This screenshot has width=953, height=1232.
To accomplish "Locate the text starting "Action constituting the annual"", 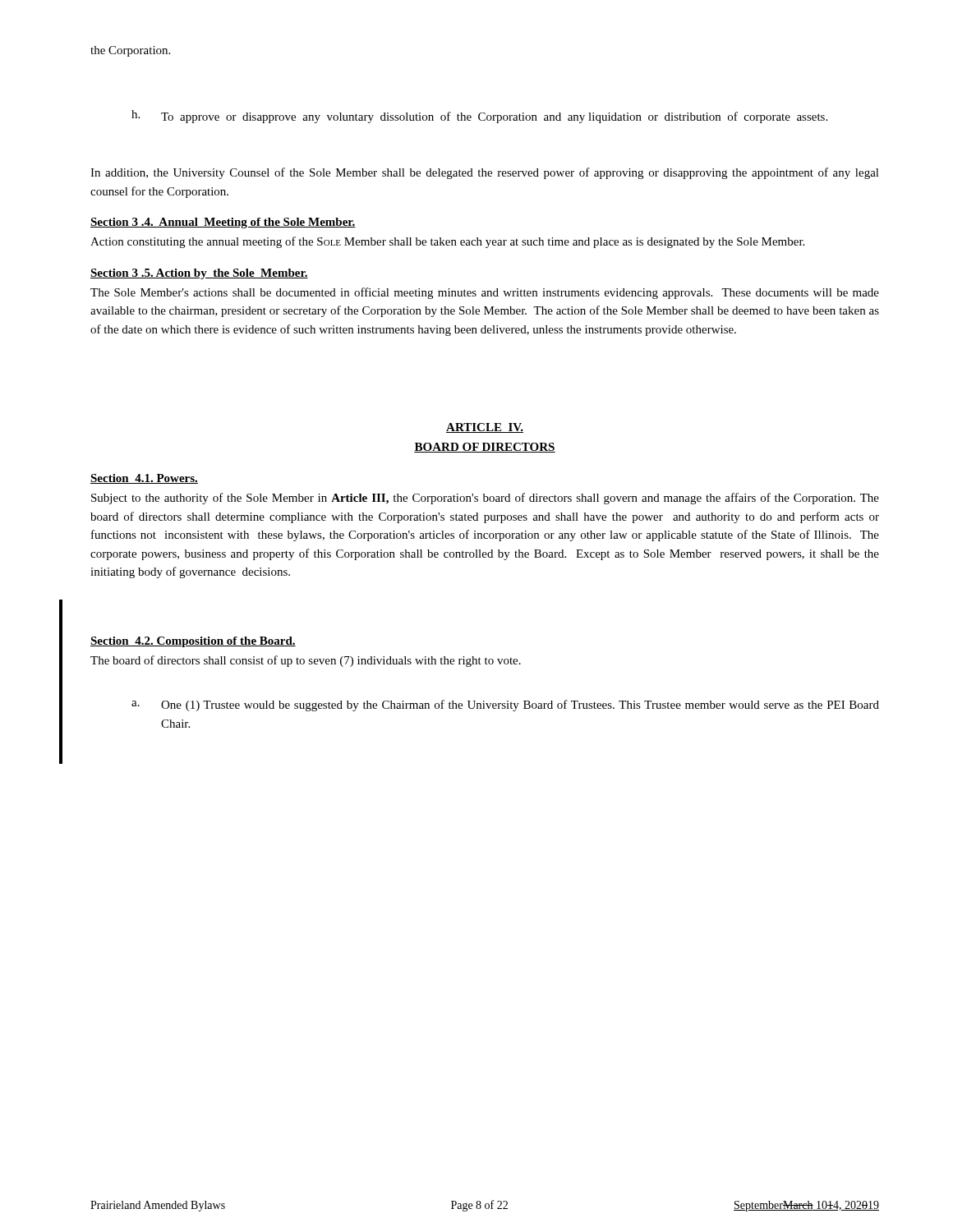I will click(485, 242).
